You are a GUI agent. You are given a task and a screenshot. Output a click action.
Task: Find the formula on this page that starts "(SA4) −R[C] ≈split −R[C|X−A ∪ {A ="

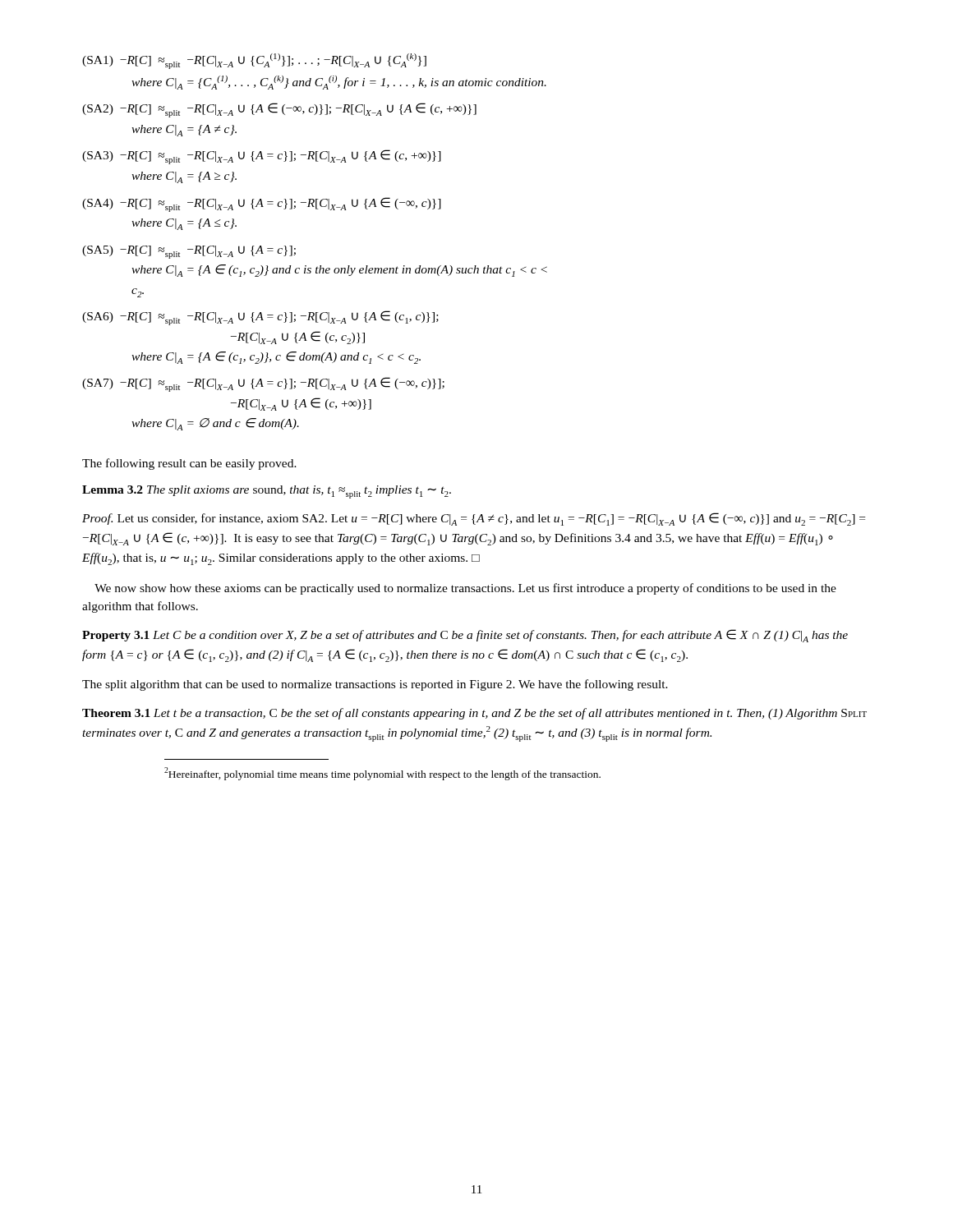point(262,205)
